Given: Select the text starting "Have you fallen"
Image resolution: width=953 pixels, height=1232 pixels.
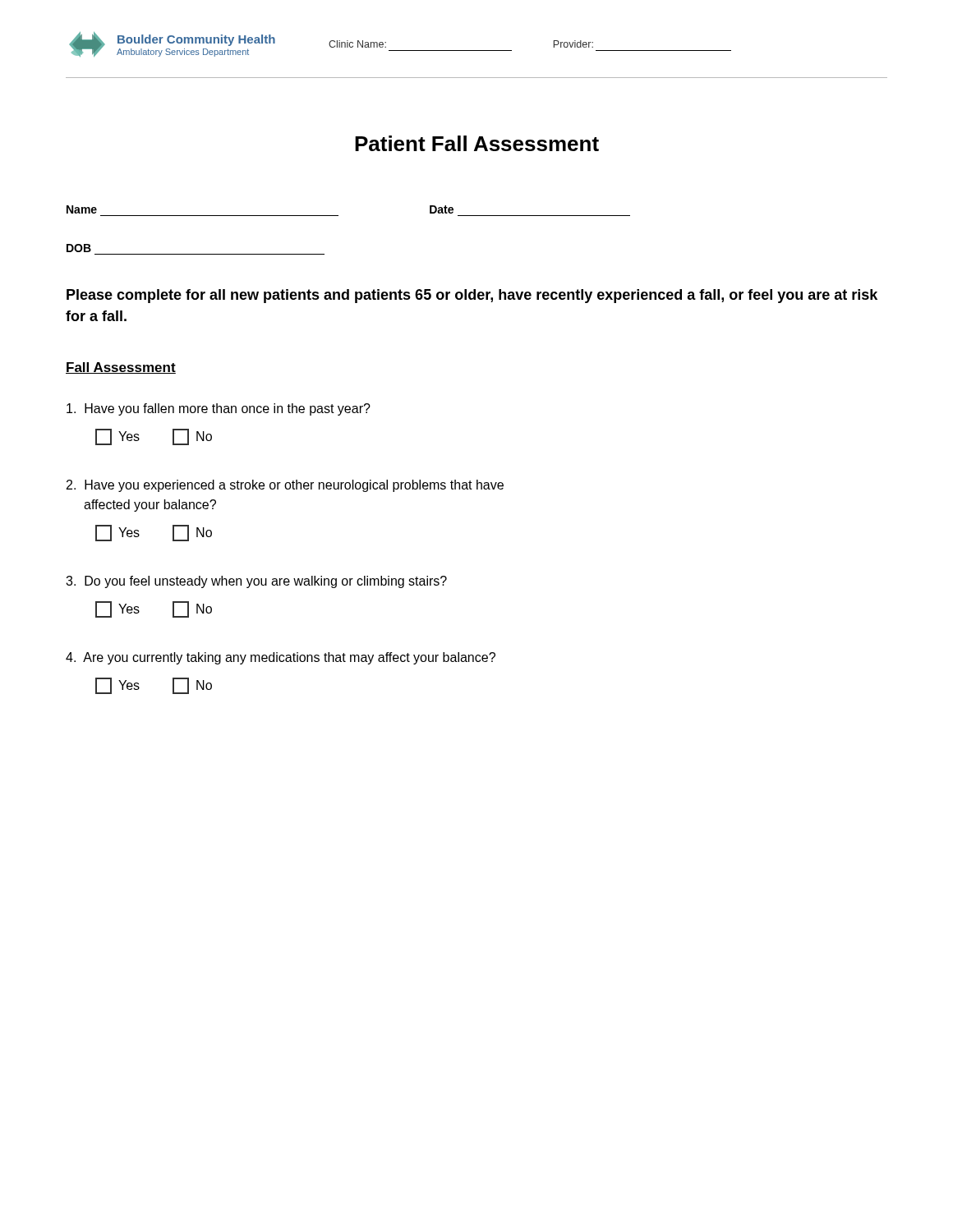Looking at the screenshot, I should [x=219, y=409].
